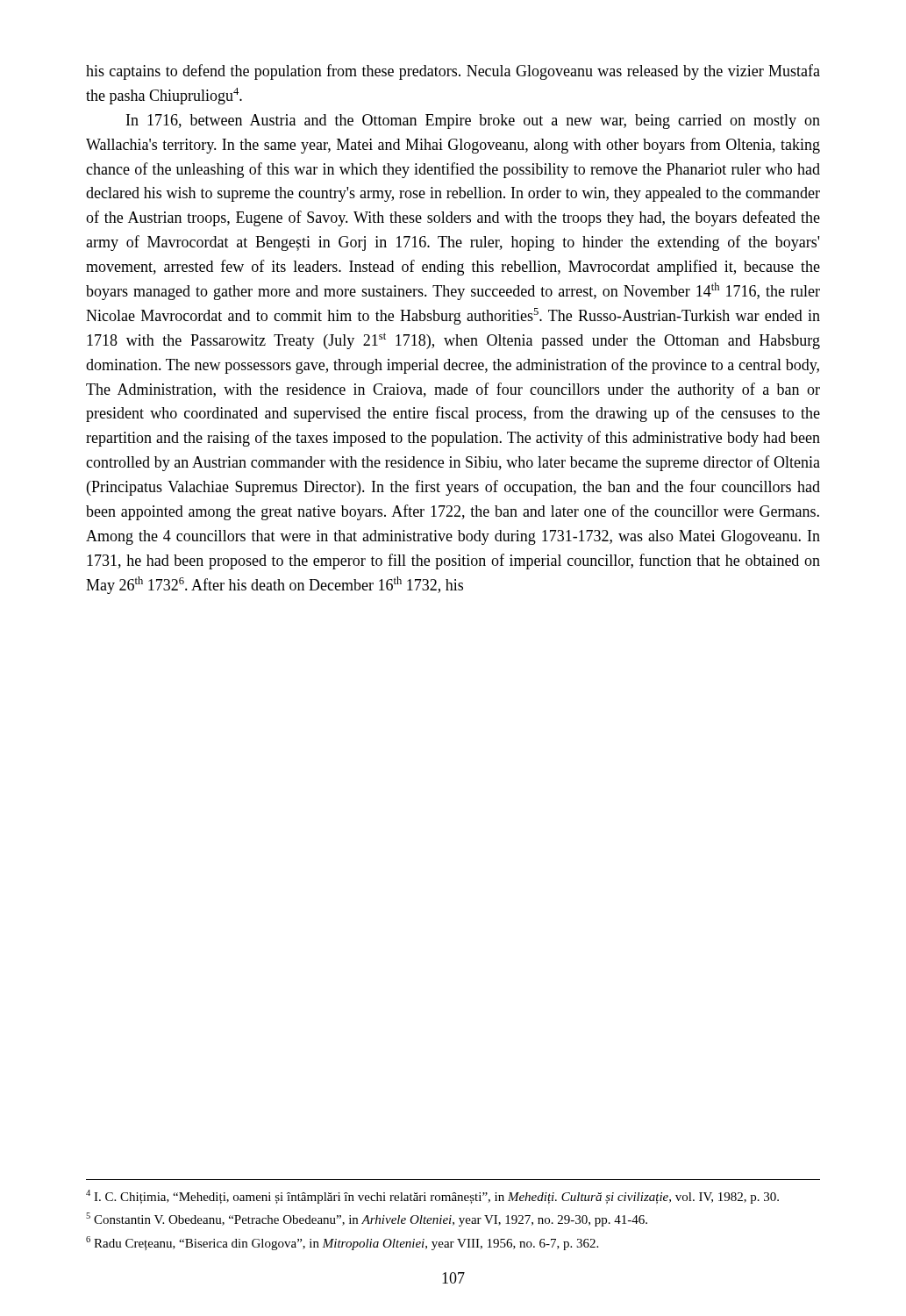Screen dimensions: 1316x906
Task: Click the passage that begins "5 Constantin V."
Action: [x=367, y=1219]
